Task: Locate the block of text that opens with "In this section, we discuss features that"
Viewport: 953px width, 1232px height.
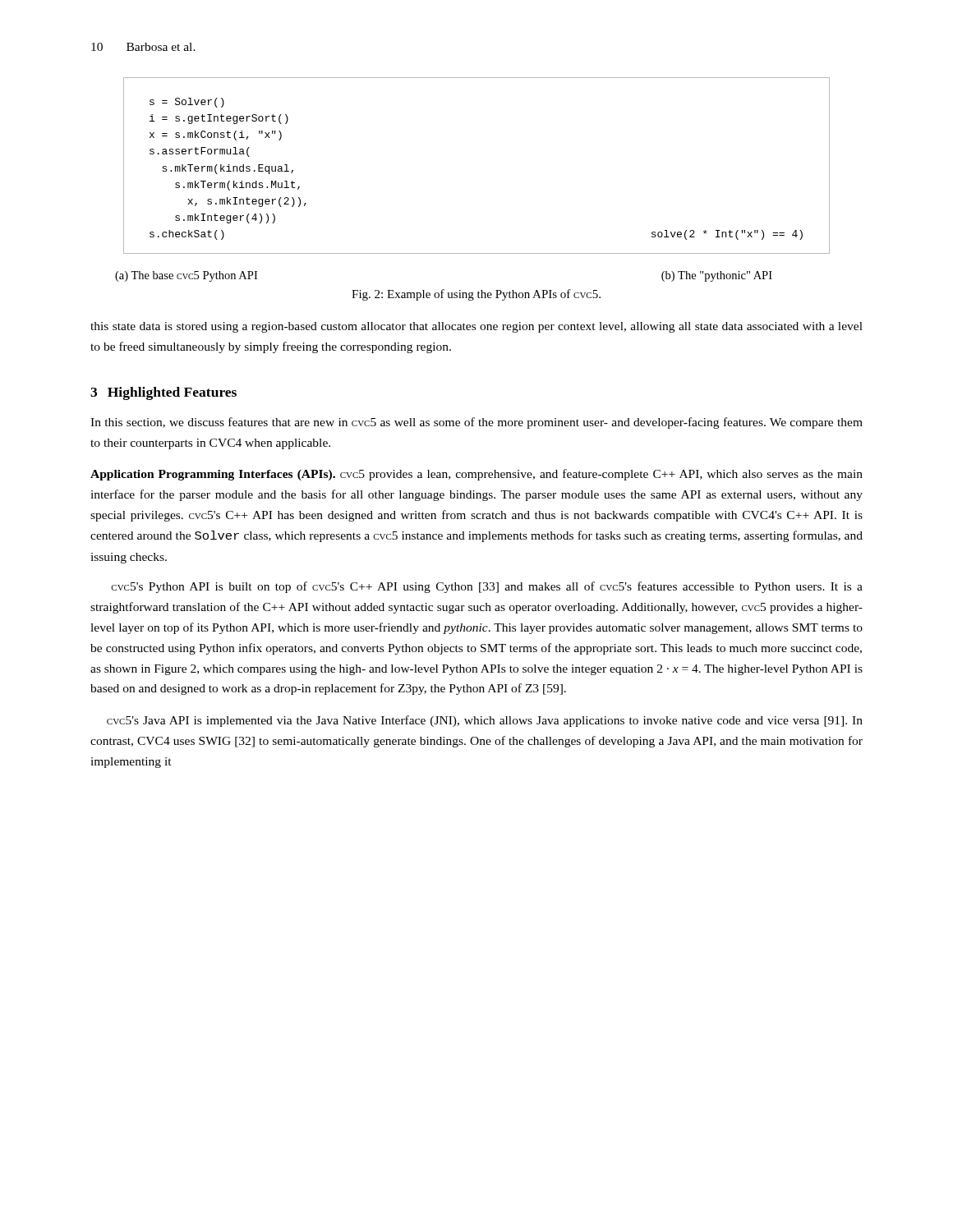Action: click(476, 432)
